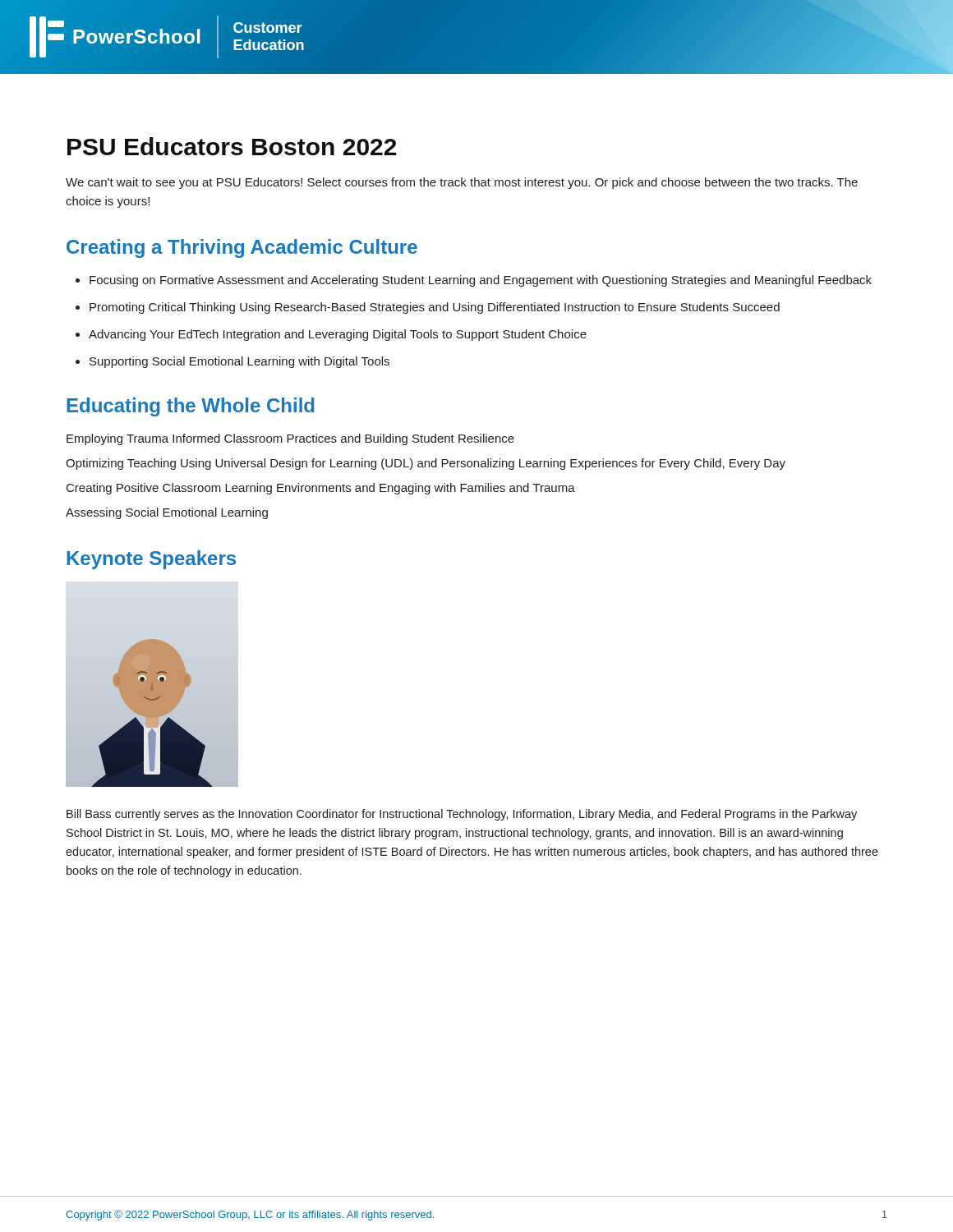Locate the title that says "PSU Educators Boston 2022"

click(231, 147)
